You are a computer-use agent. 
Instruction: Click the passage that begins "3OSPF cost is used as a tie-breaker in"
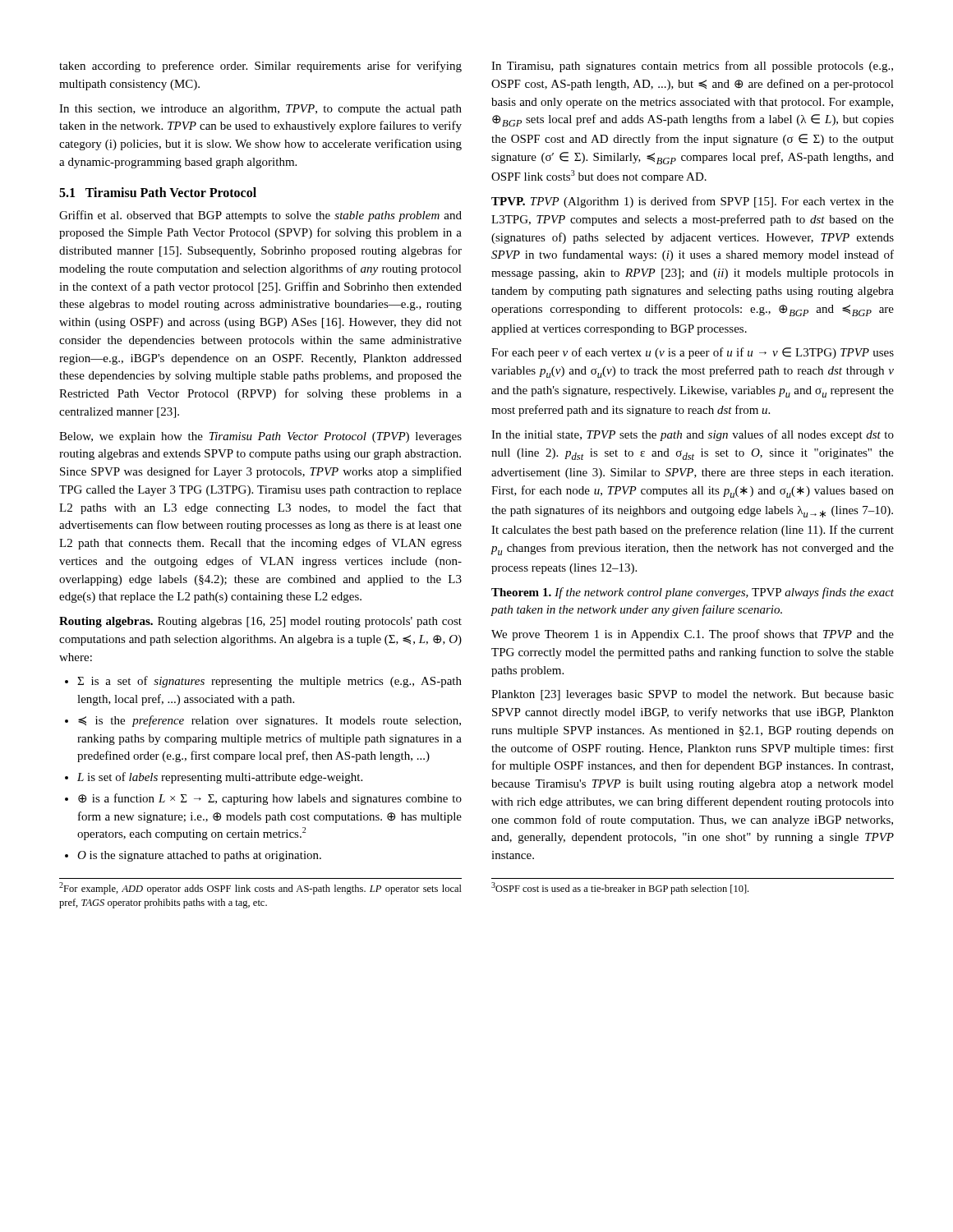[x=693, y=887]
